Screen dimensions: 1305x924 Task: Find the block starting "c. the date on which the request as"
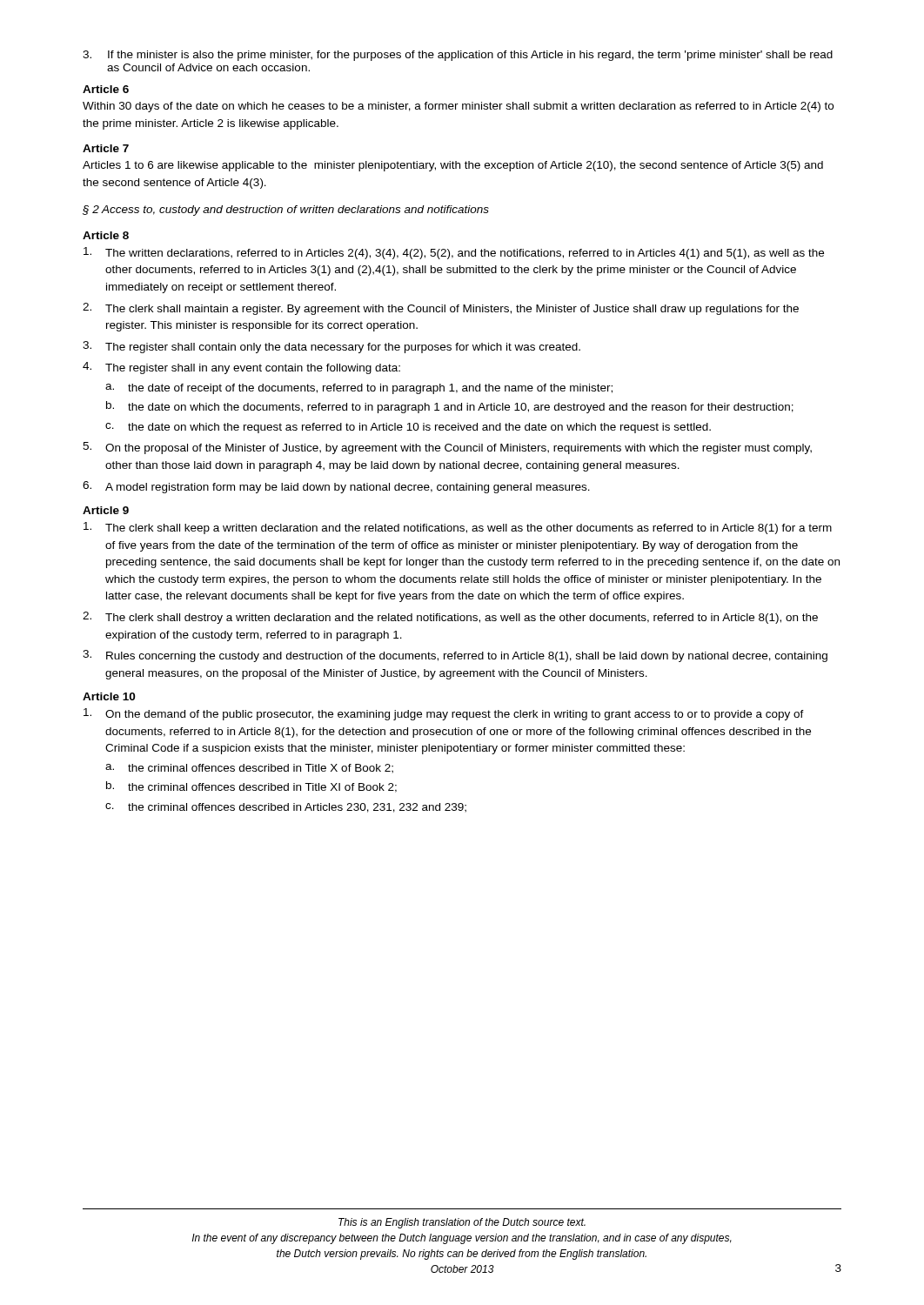(x=408, y=427)
